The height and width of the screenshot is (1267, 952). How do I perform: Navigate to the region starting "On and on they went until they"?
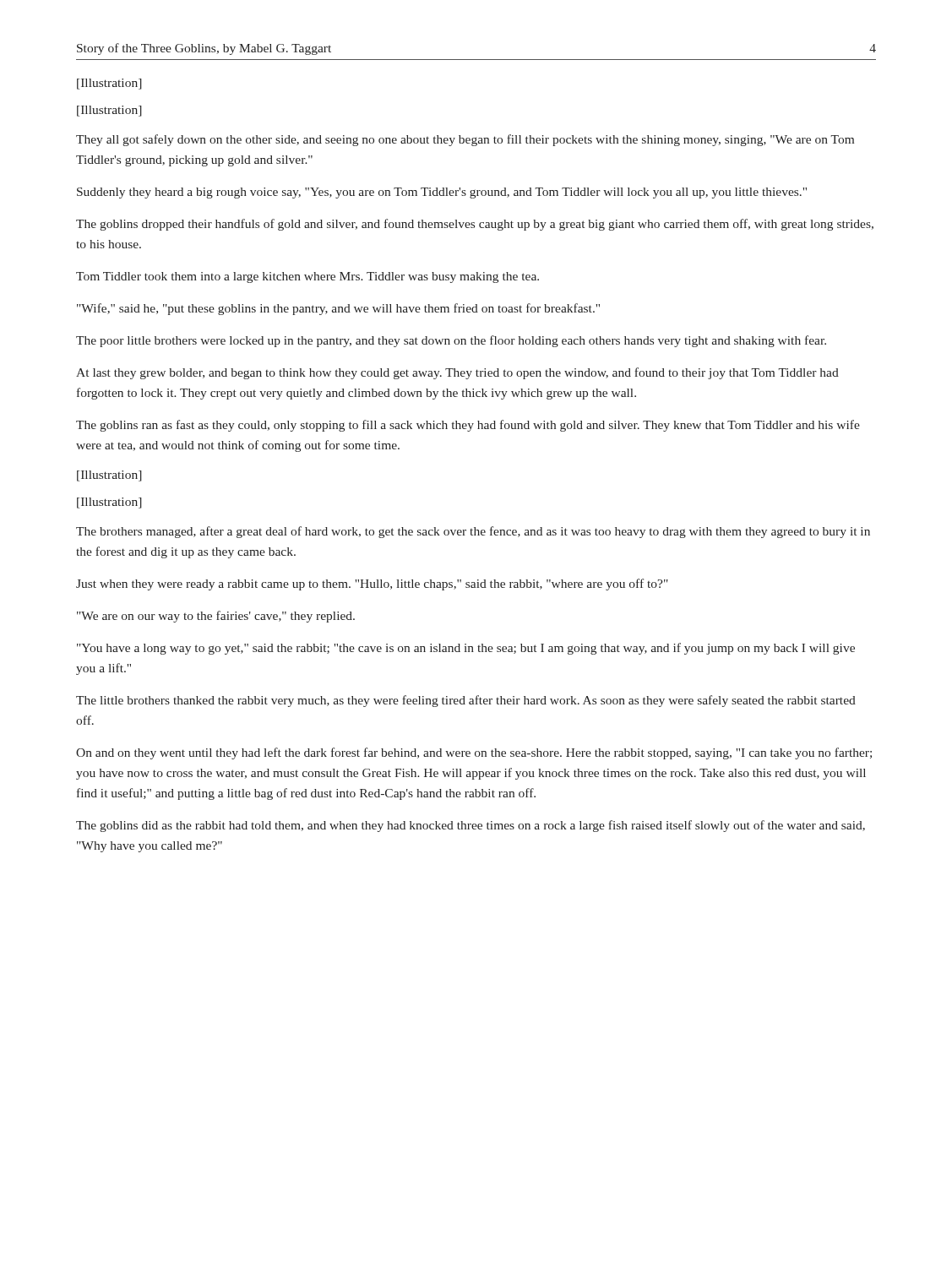(474, 773)
